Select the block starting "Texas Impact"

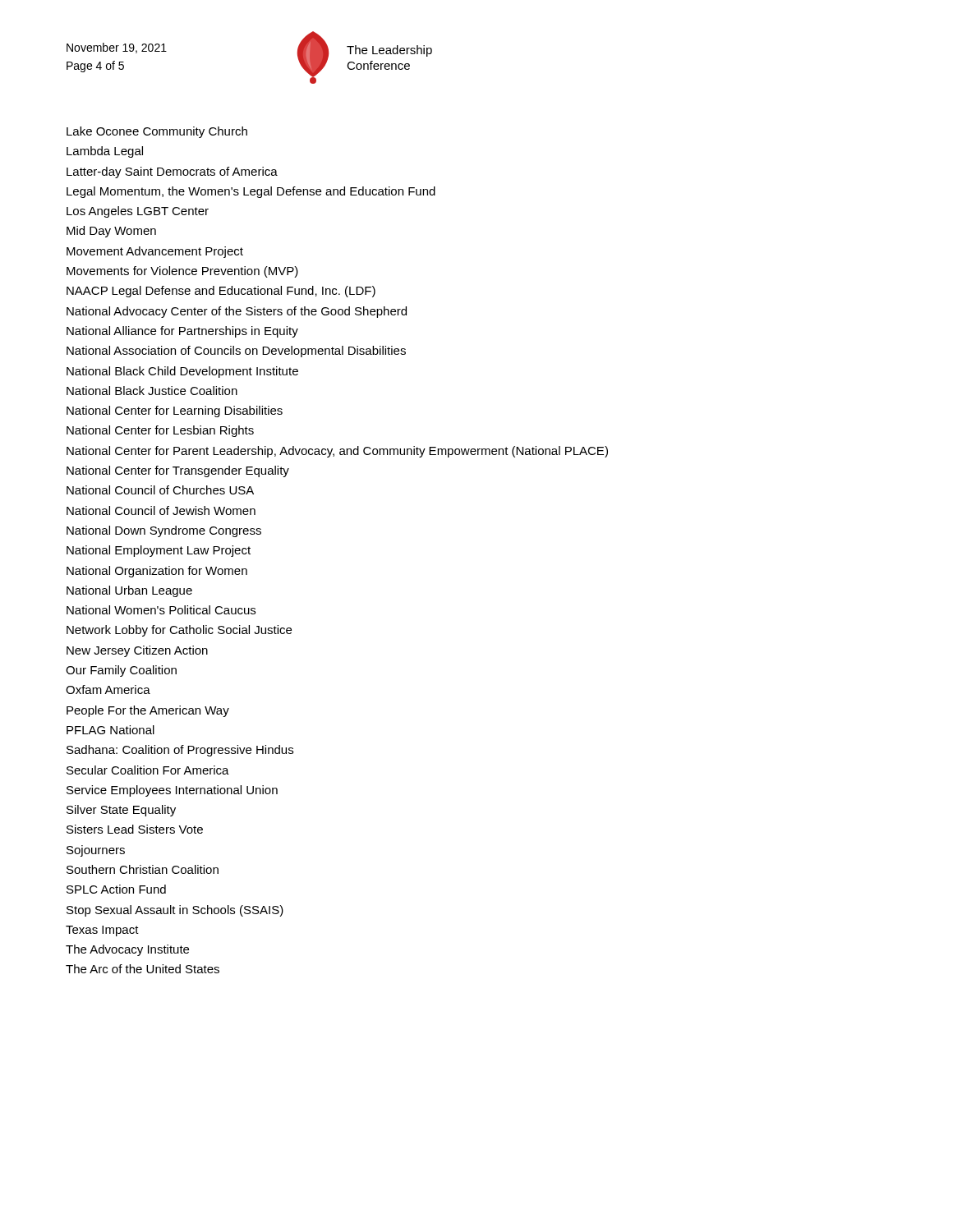pos(102,929)
